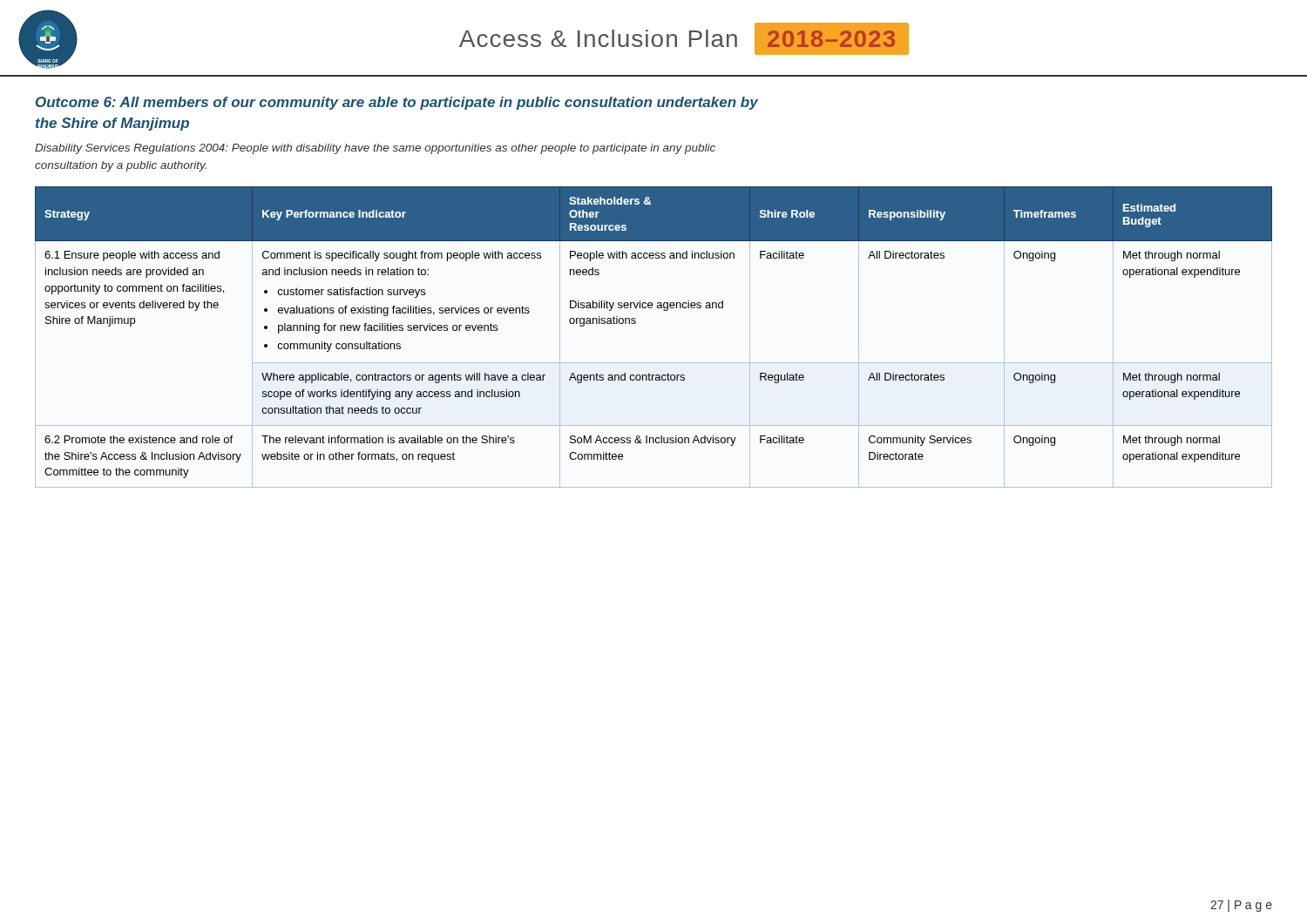This screenshot has width=1307, height=924.
Task: Locate the title that says "Outcome 6: All members of"
Action: point(396,113)
